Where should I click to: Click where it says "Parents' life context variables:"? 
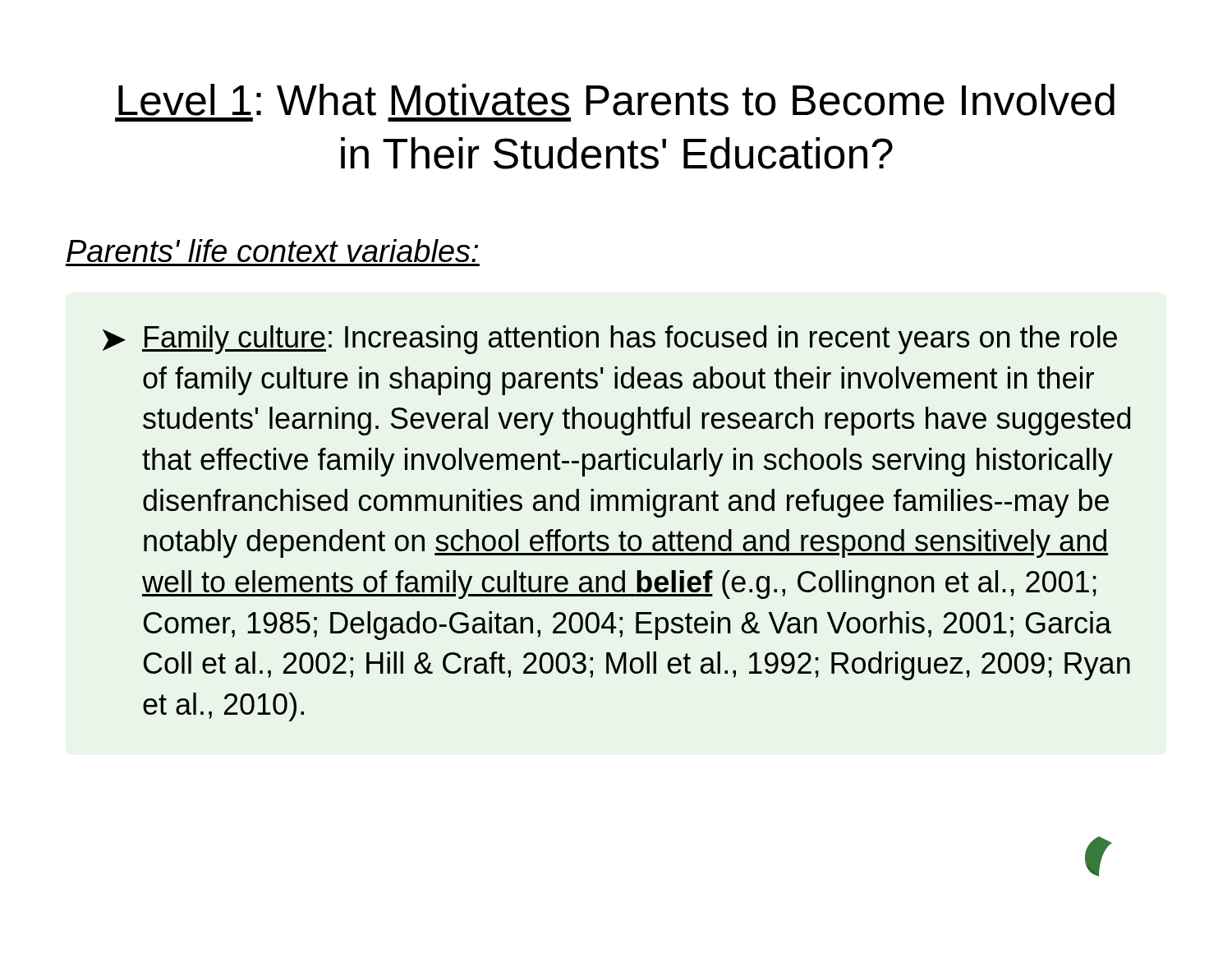click(x=273, y=252)
